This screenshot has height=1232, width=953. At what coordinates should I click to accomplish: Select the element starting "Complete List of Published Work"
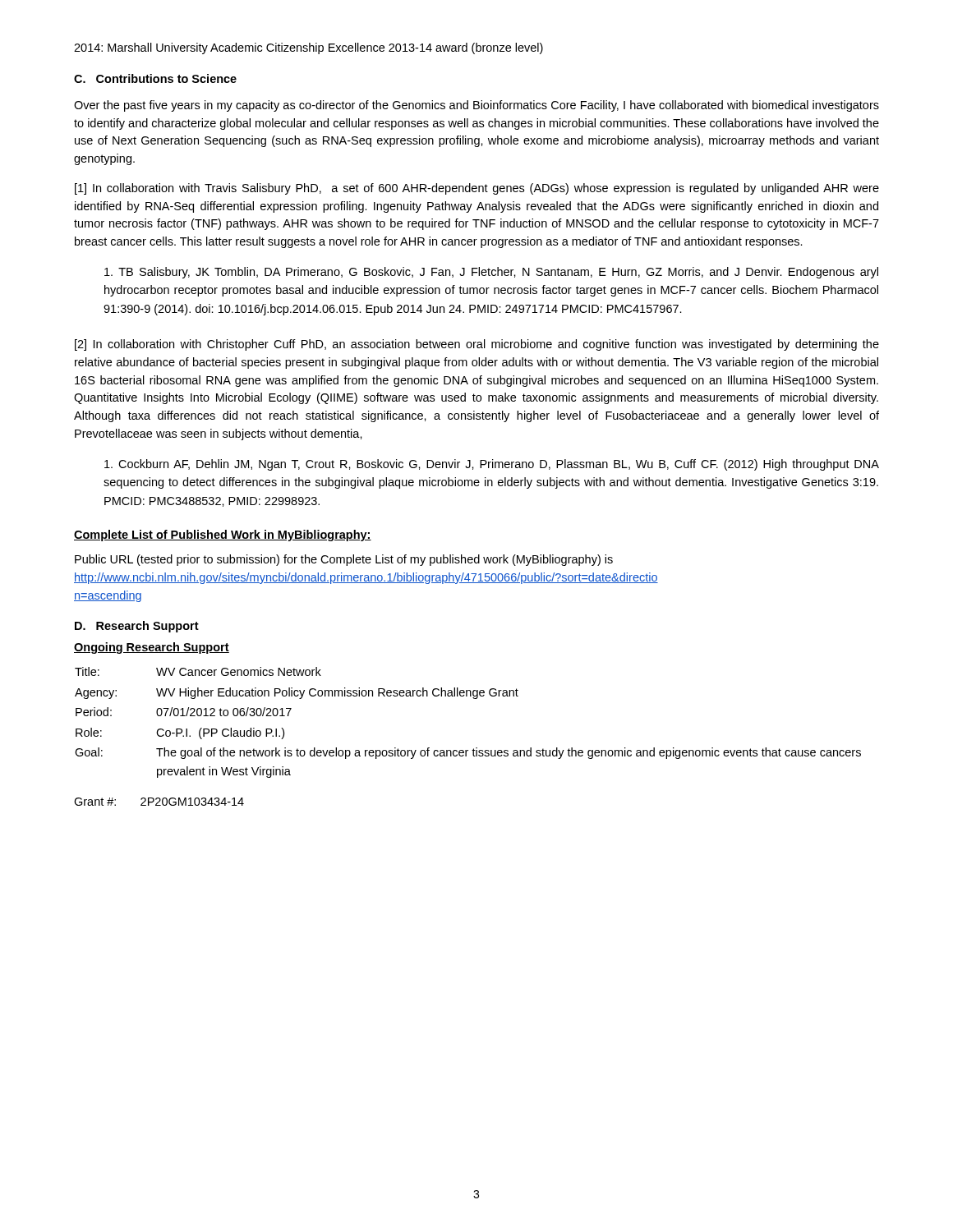(x=222, y=535)
